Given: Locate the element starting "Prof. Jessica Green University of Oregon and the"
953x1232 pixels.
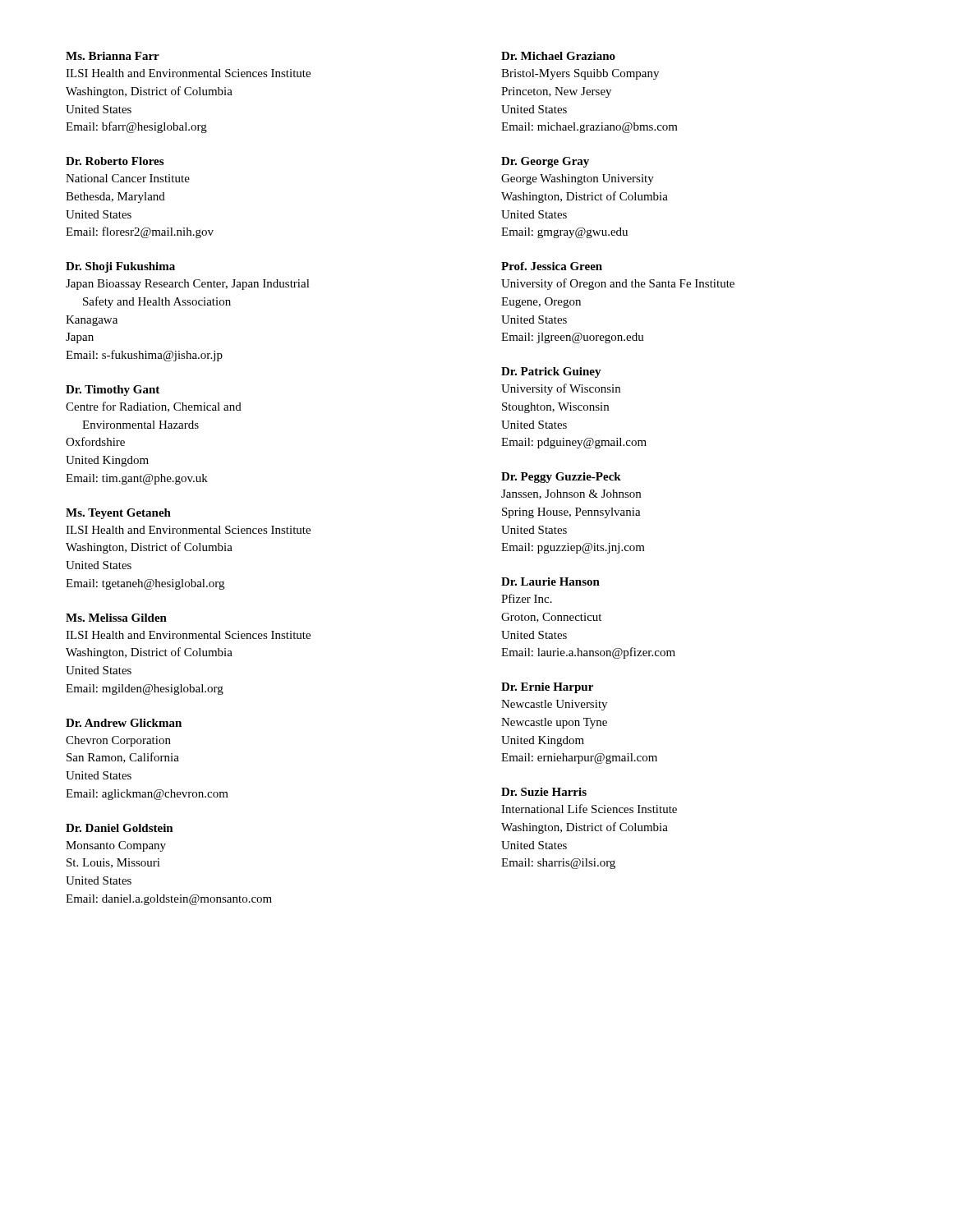Looking at the screenshot, I should (552, 266).
